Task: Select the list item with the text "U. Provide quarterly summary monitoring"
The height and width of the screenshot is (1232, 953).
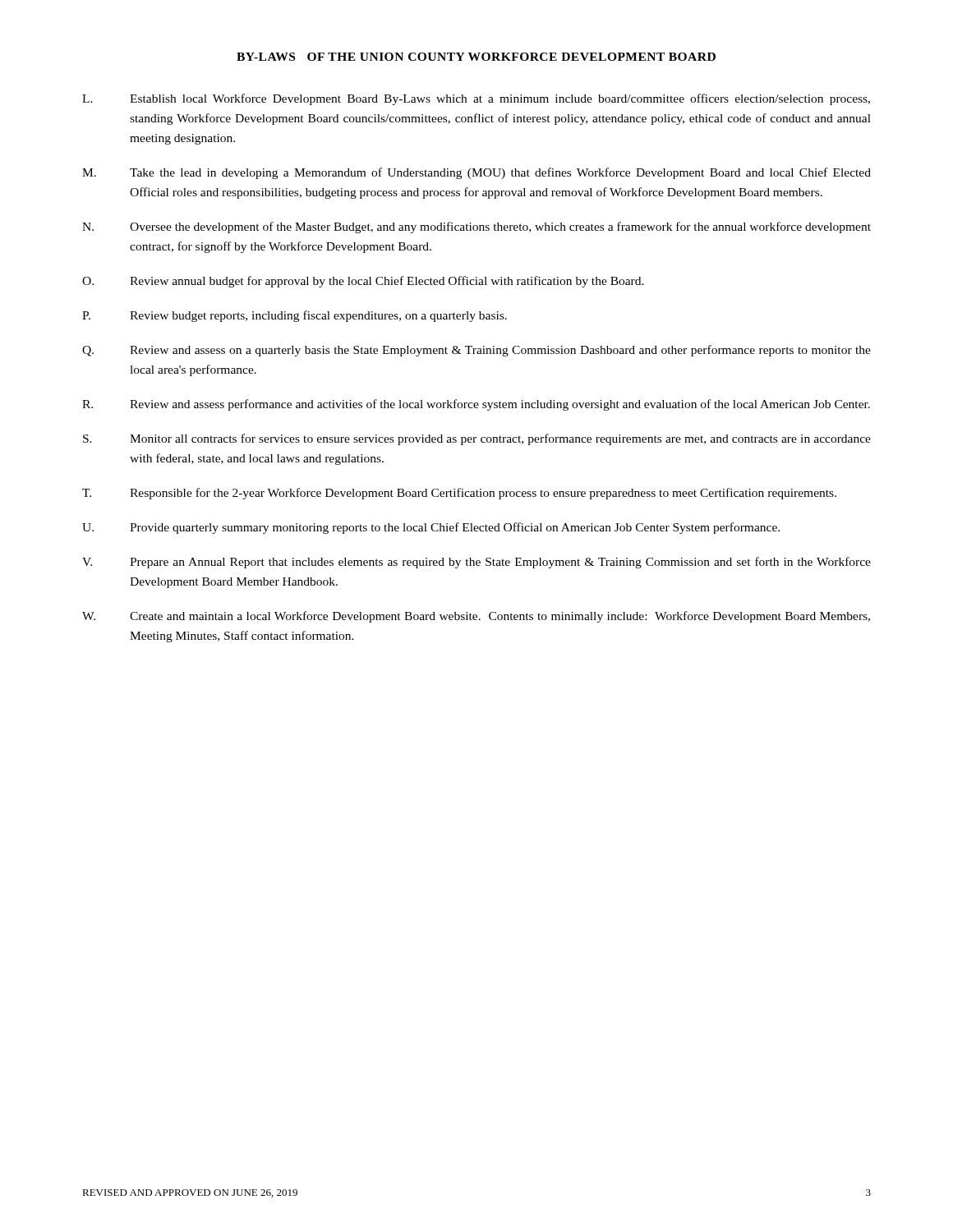Action: (476, 528)
